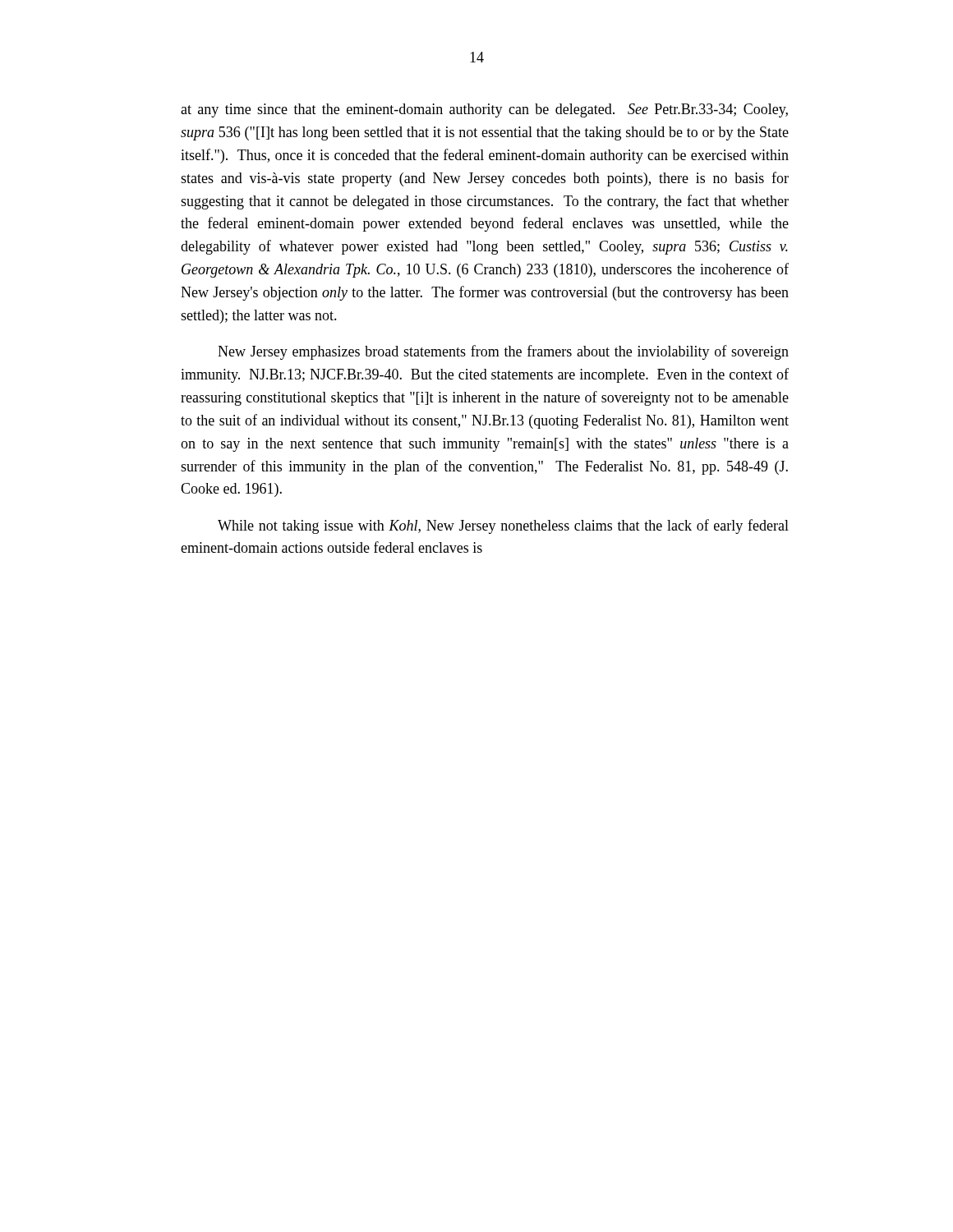953x1232 pixels.
Task: Click on the text block that says "at any time since"
Action: click(x=485, y=212)
